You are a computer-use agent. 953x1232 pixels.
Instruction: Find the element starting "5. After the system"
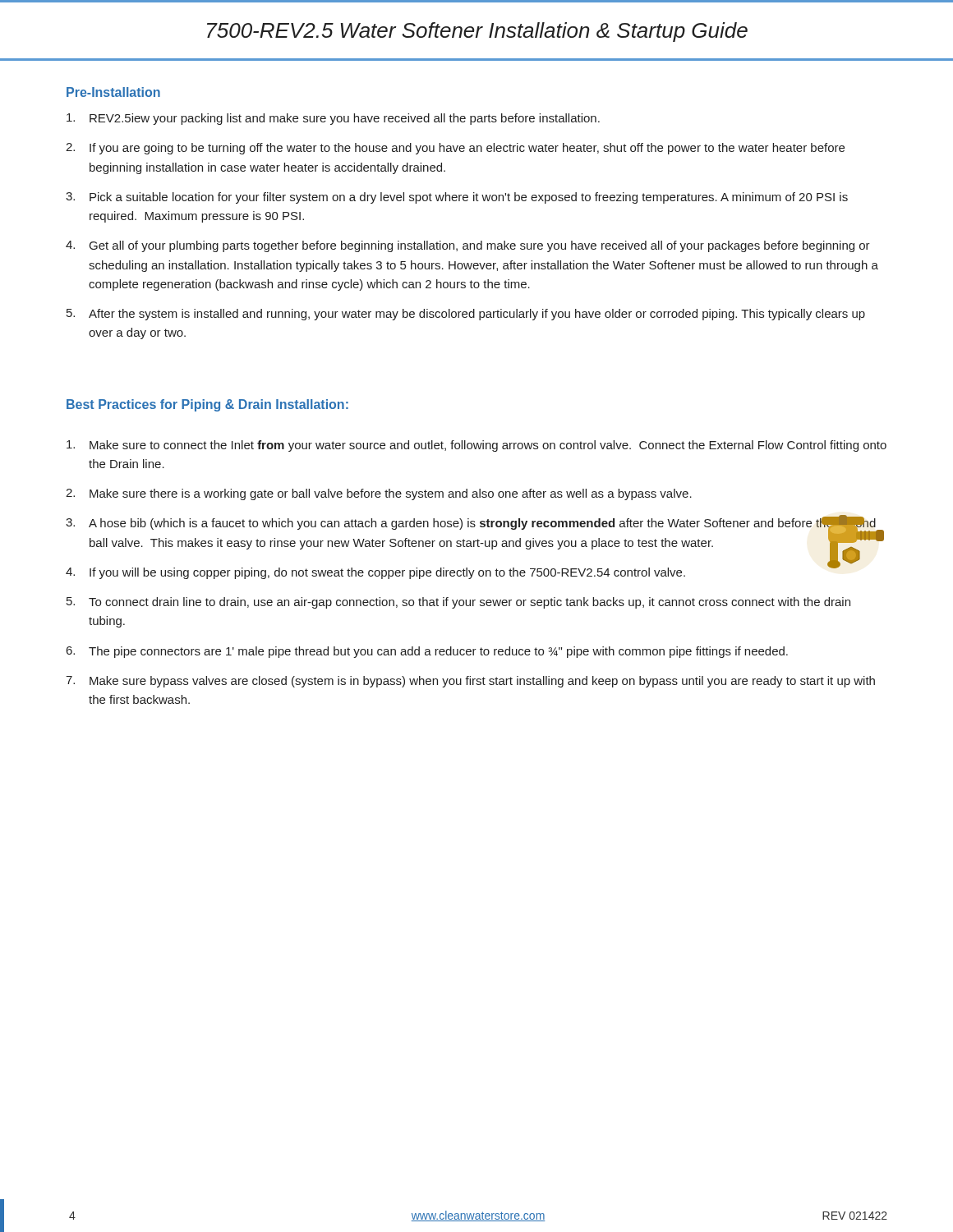(x=476, y=323)
